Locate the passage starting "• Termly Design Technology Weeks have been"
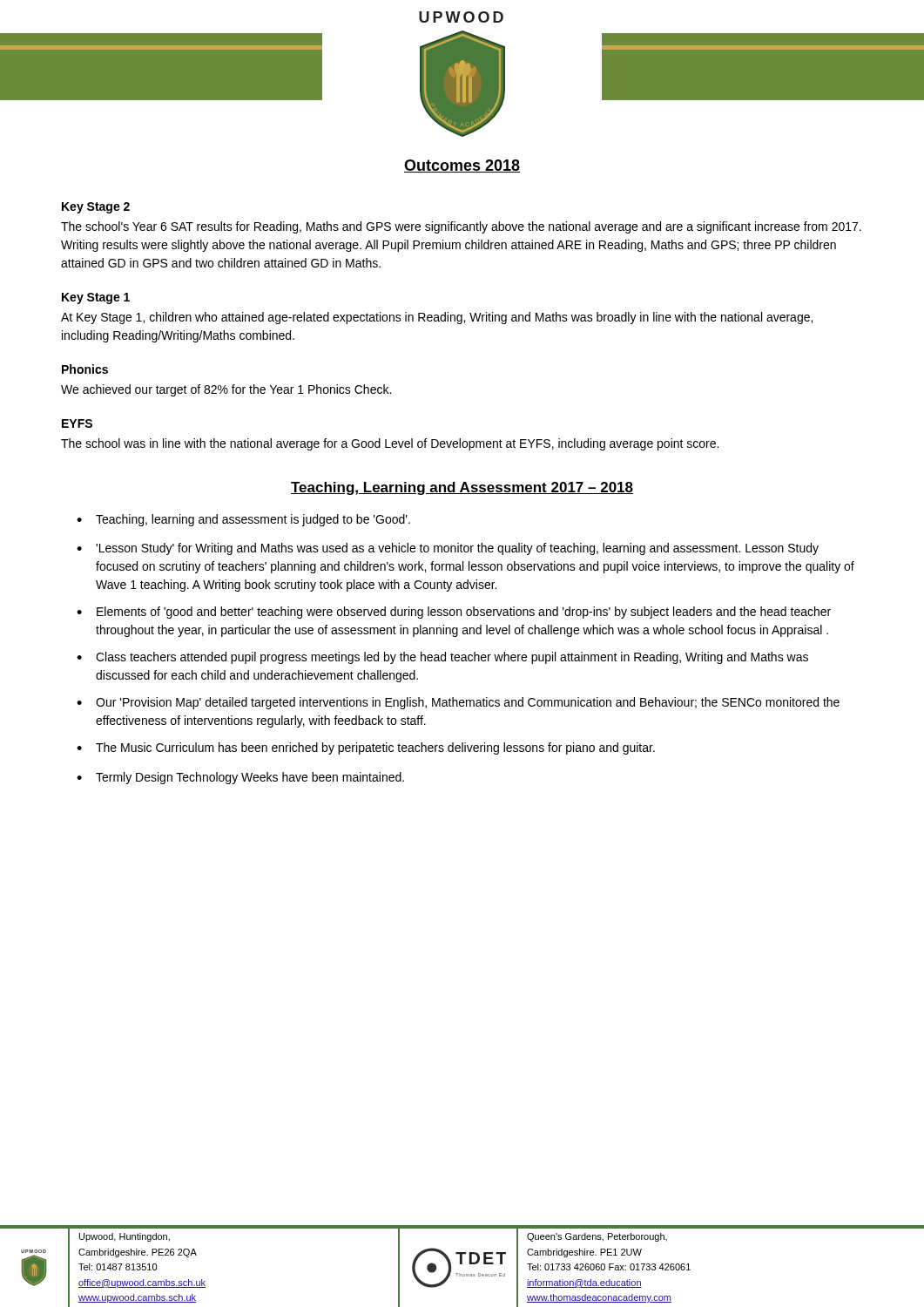The width and height of the screenshot is (924, 1307). tap(240, 778)
